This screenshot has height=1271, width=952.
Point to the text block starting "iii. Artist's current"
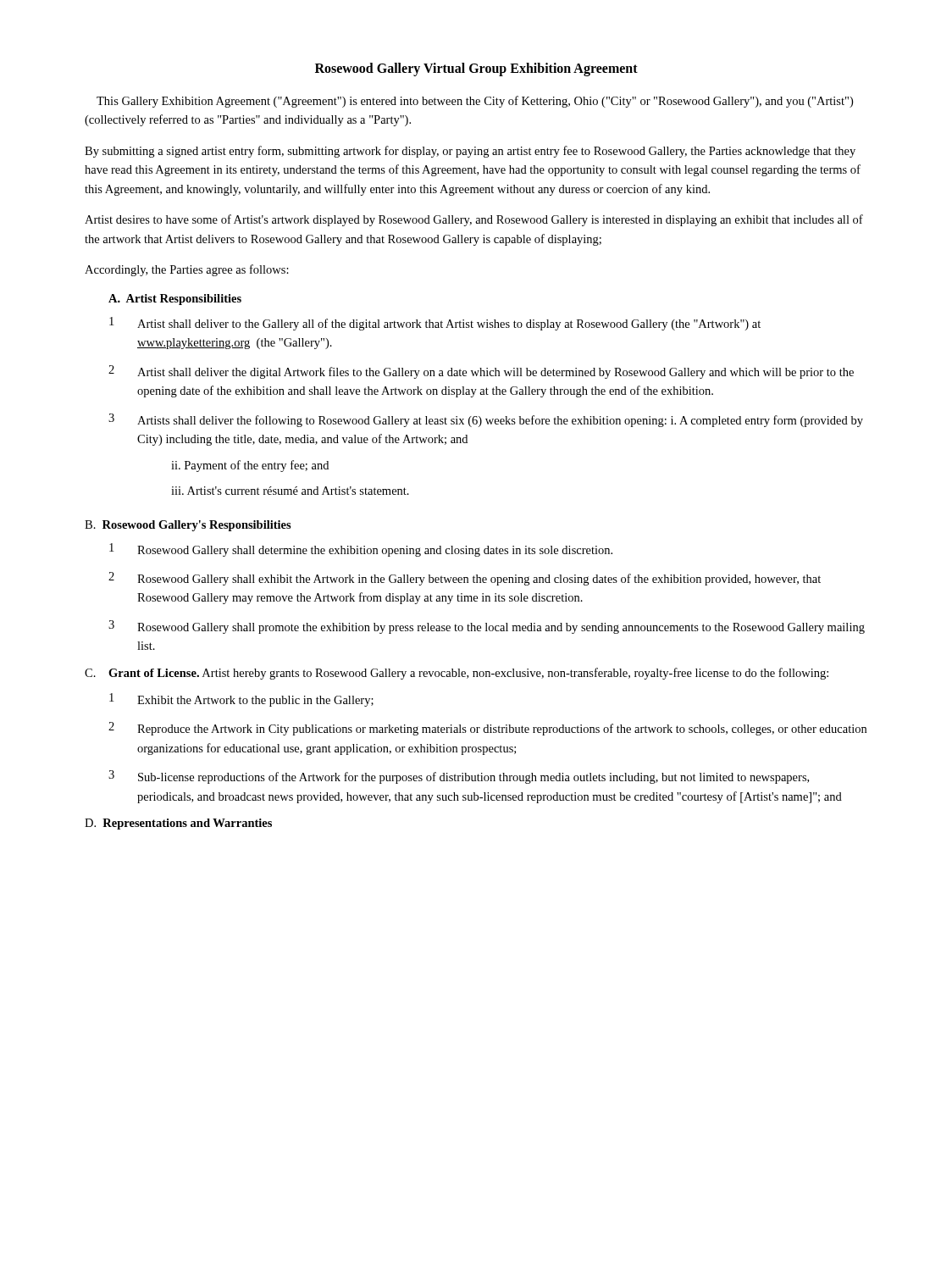click(290, 491)
